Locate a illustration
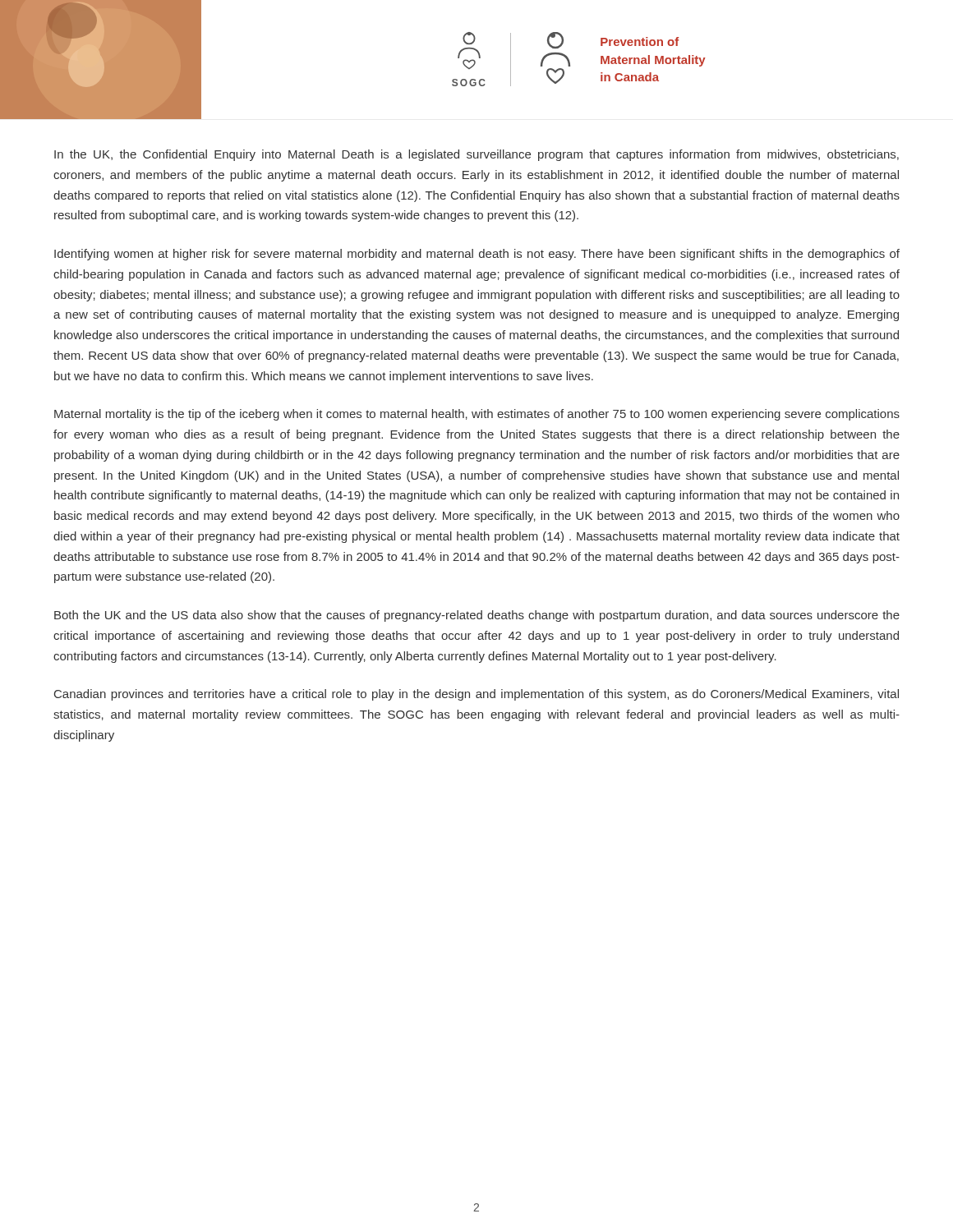Image resolution: width=953 pixels, height=1232 pixels. pos(476,60)
